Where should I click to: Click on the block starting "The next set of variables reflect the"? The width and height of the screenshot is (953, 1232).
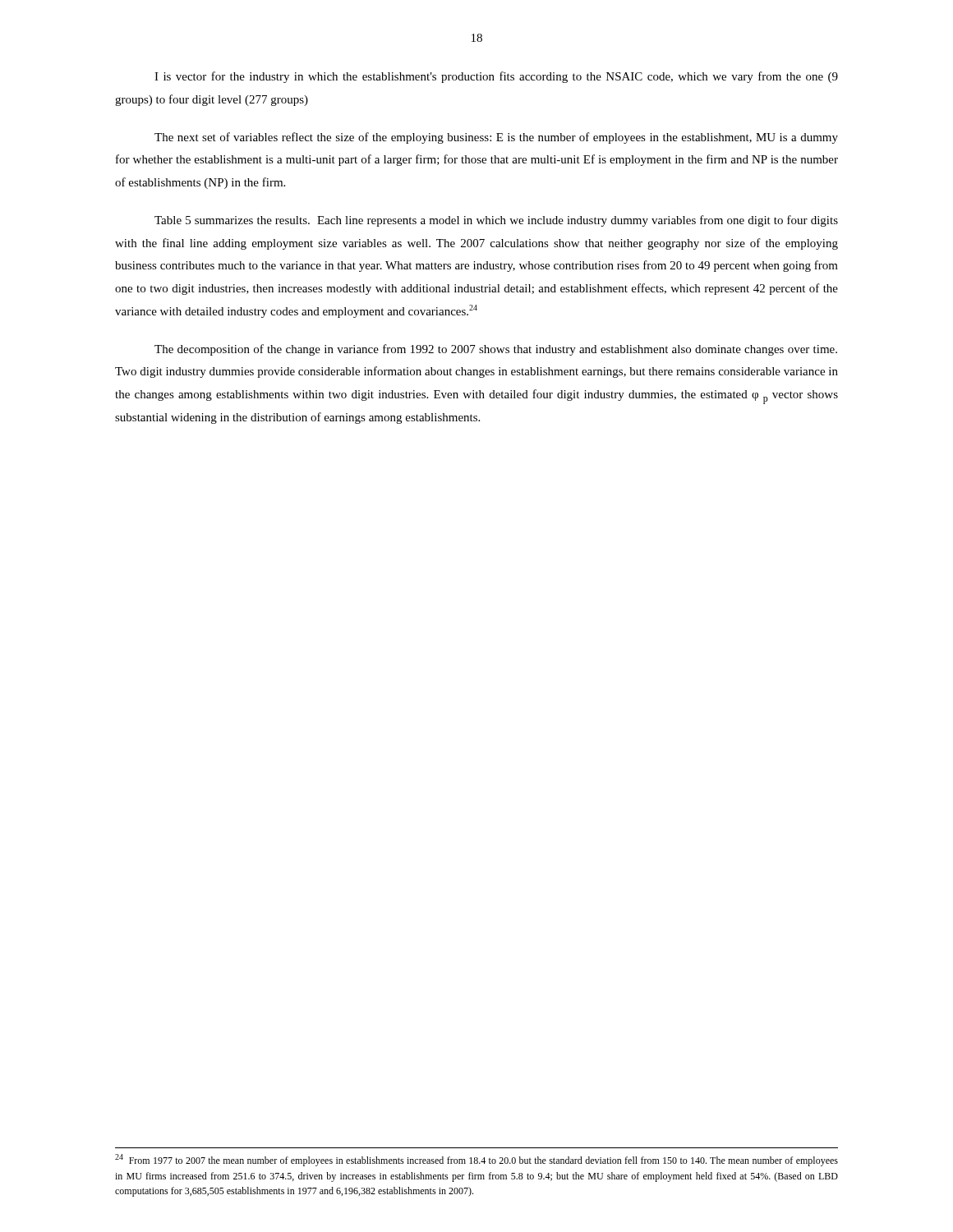click(476, 160)
